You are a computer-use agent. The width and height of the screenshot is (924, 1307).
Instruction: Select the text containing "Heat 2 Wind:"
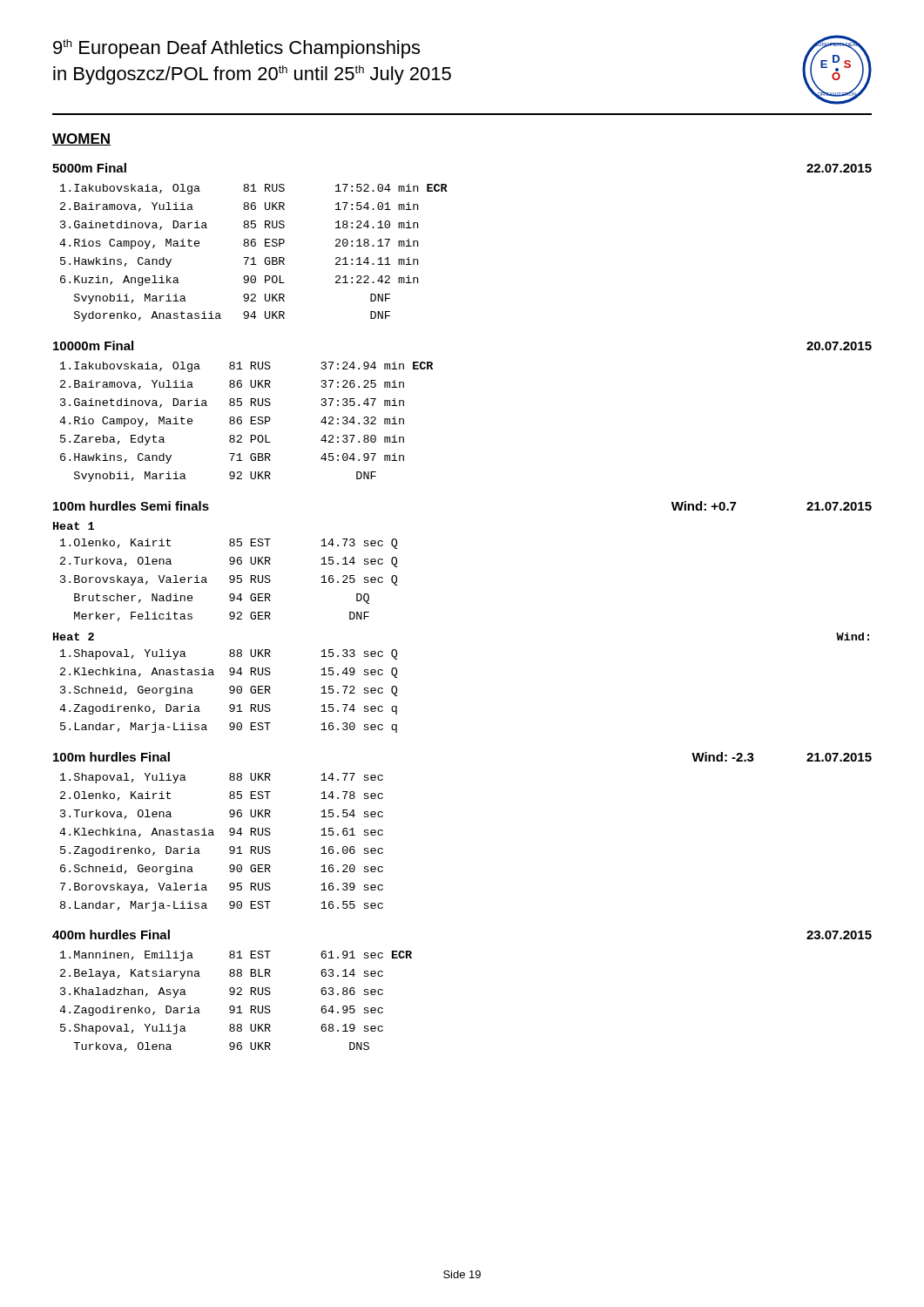pyautogui.click(x=62, y=636)
